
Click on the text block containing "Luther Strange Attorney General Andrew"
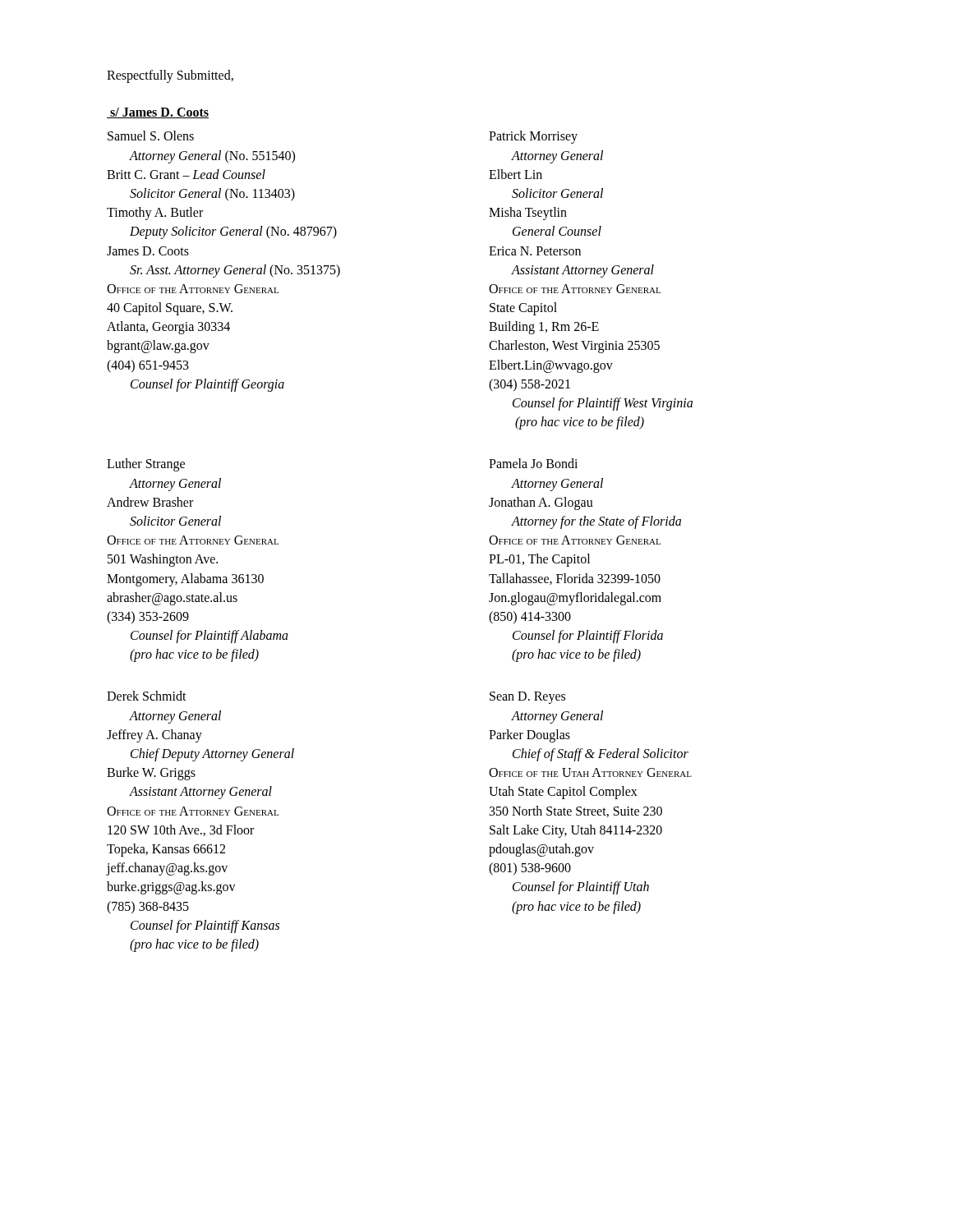coord(146,465)
